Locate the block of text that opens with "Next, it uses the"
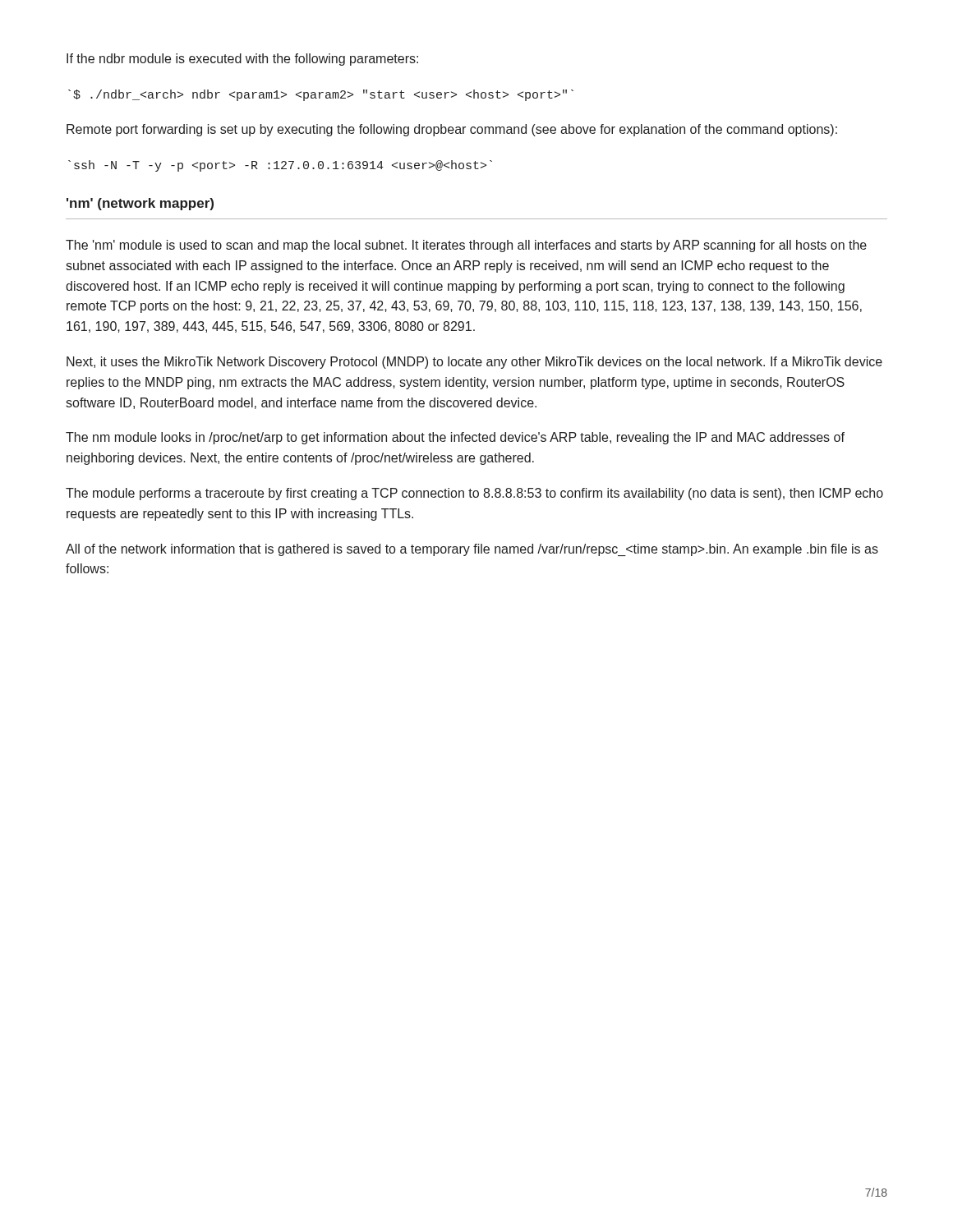 (x=474, y=382)
